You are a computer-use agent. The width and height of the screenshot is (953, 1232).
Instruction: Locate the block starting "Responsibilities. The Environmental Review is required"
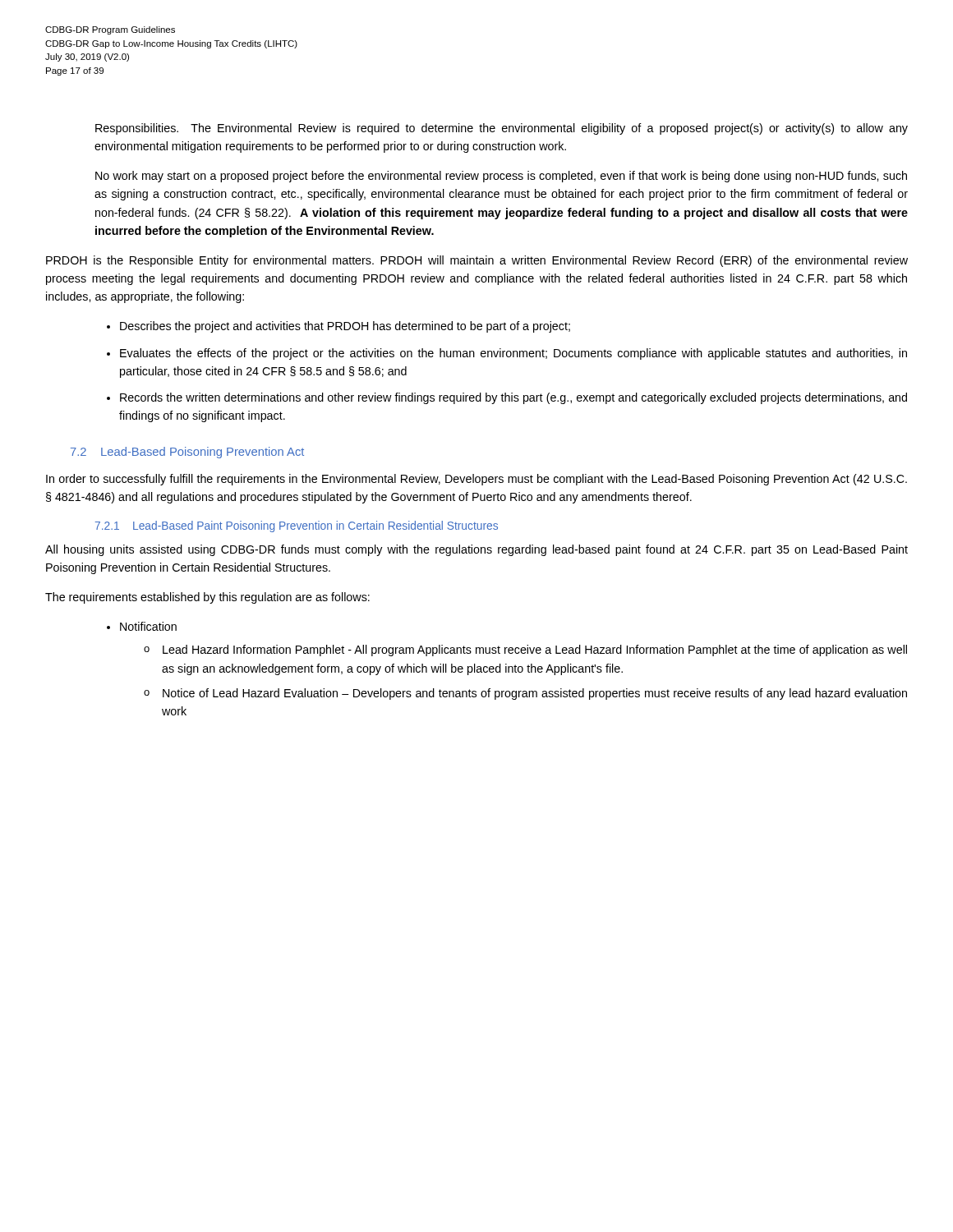click(x=501, y=137)
